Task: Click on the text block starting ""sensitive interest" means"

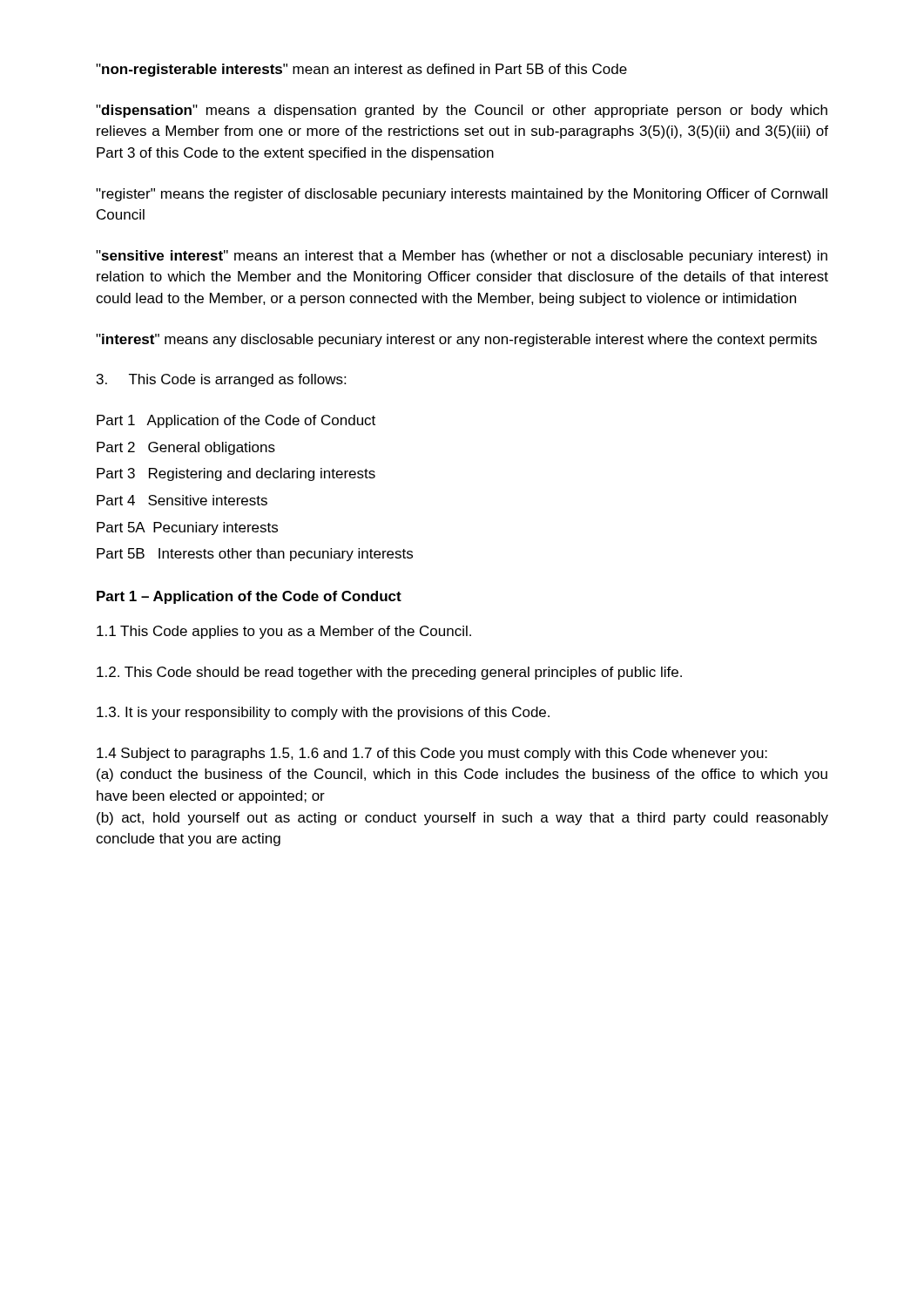Action: click(462, 277)
